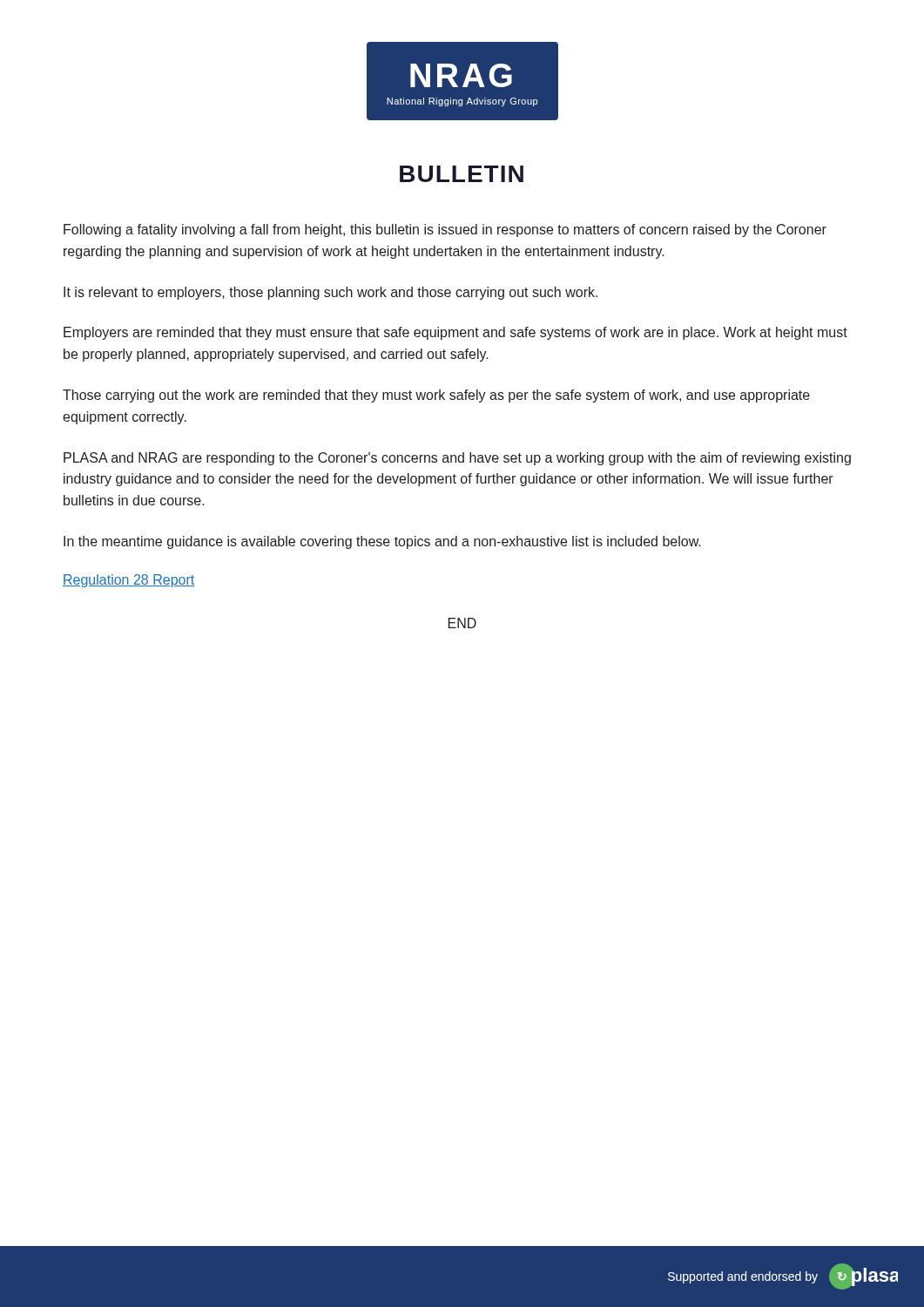
Task: Find the block on this page that starts "In the meantime guidance is available covering these"
Action: 382,541
